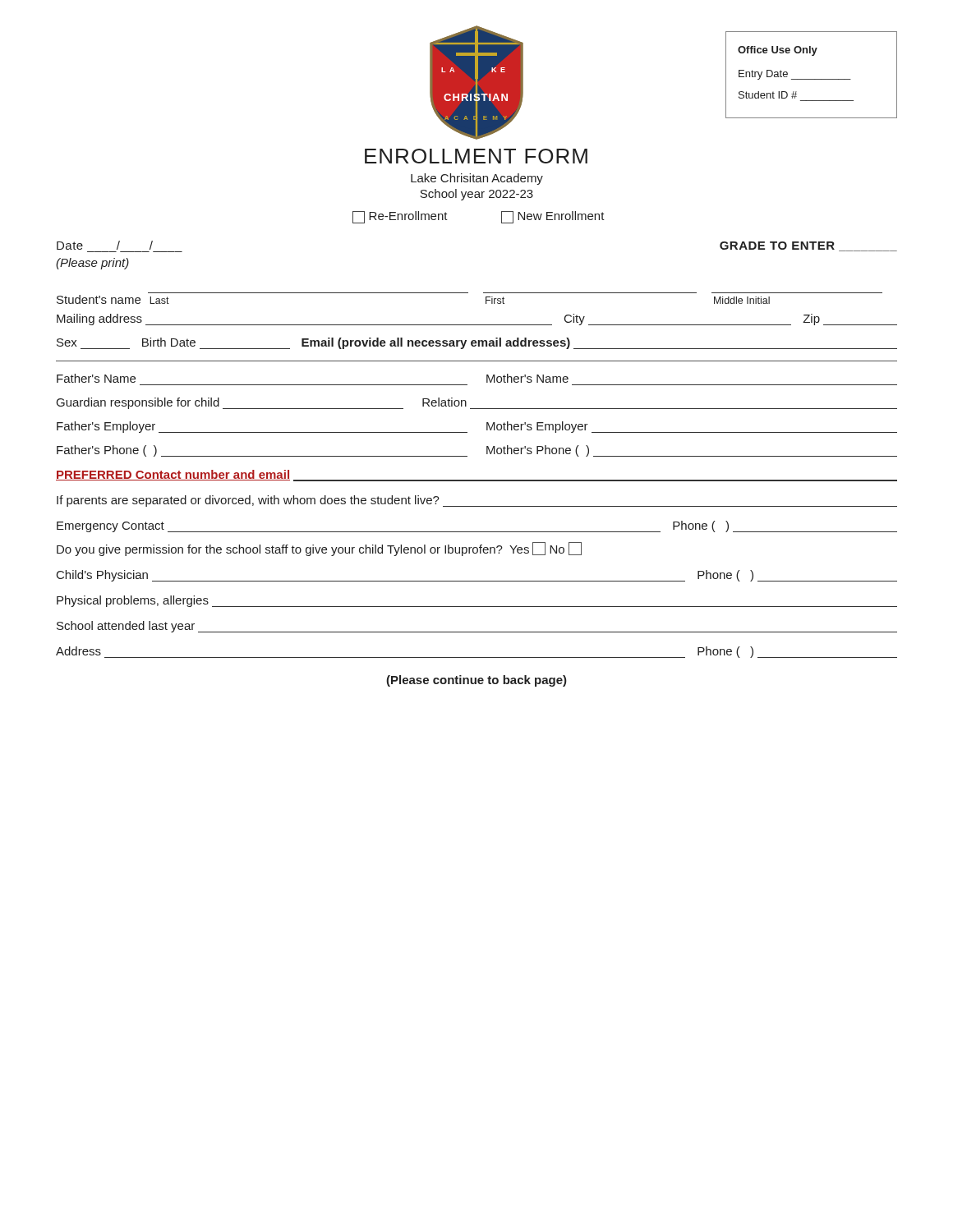This screenshot has width=953, height=1232.
Task: Locate the text that reads "Guardian responsible for child Relation"
Action: 476,401
